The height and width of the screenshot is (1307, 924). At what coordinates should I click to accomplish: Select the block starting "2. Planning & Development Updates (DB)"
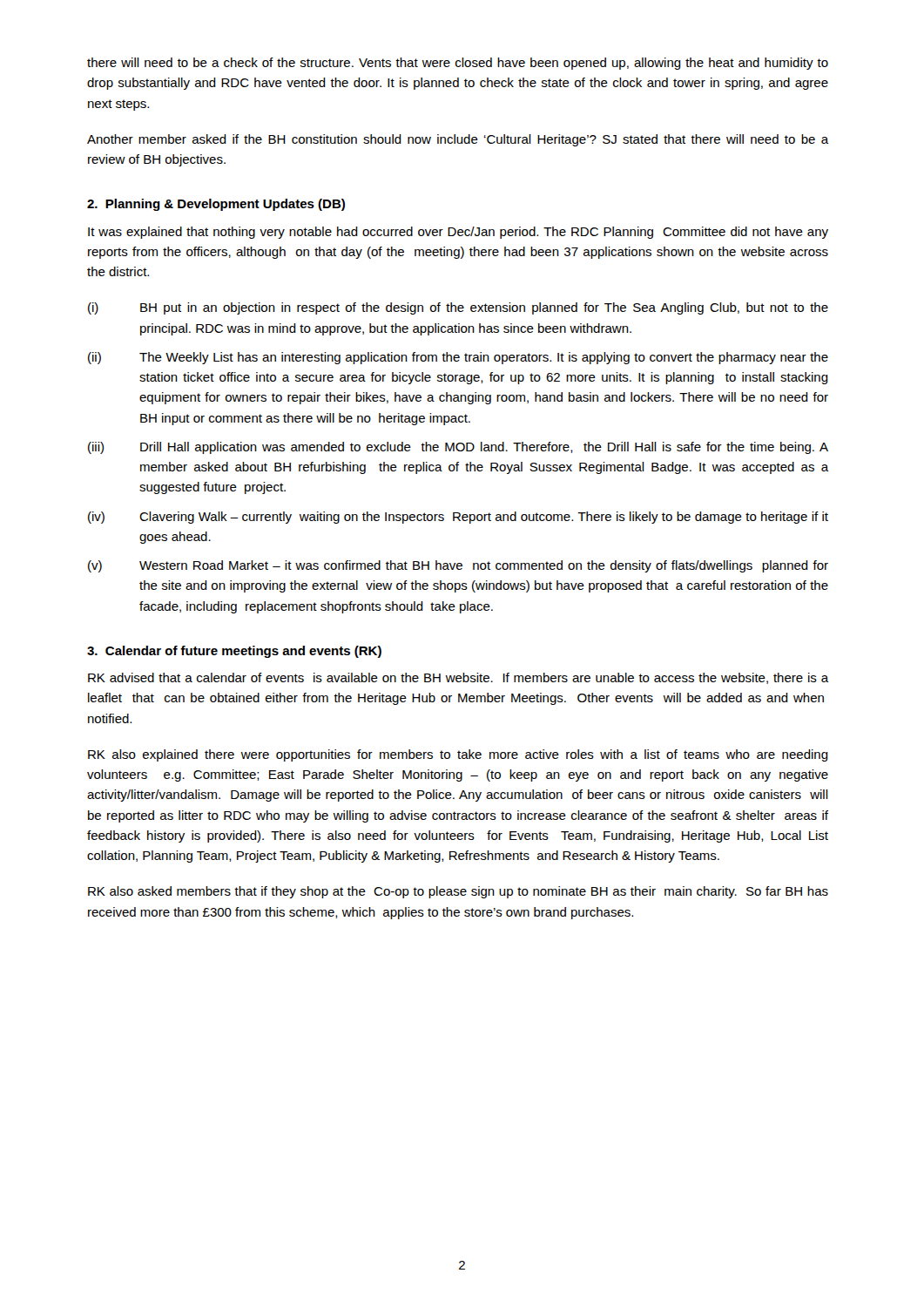216,204
